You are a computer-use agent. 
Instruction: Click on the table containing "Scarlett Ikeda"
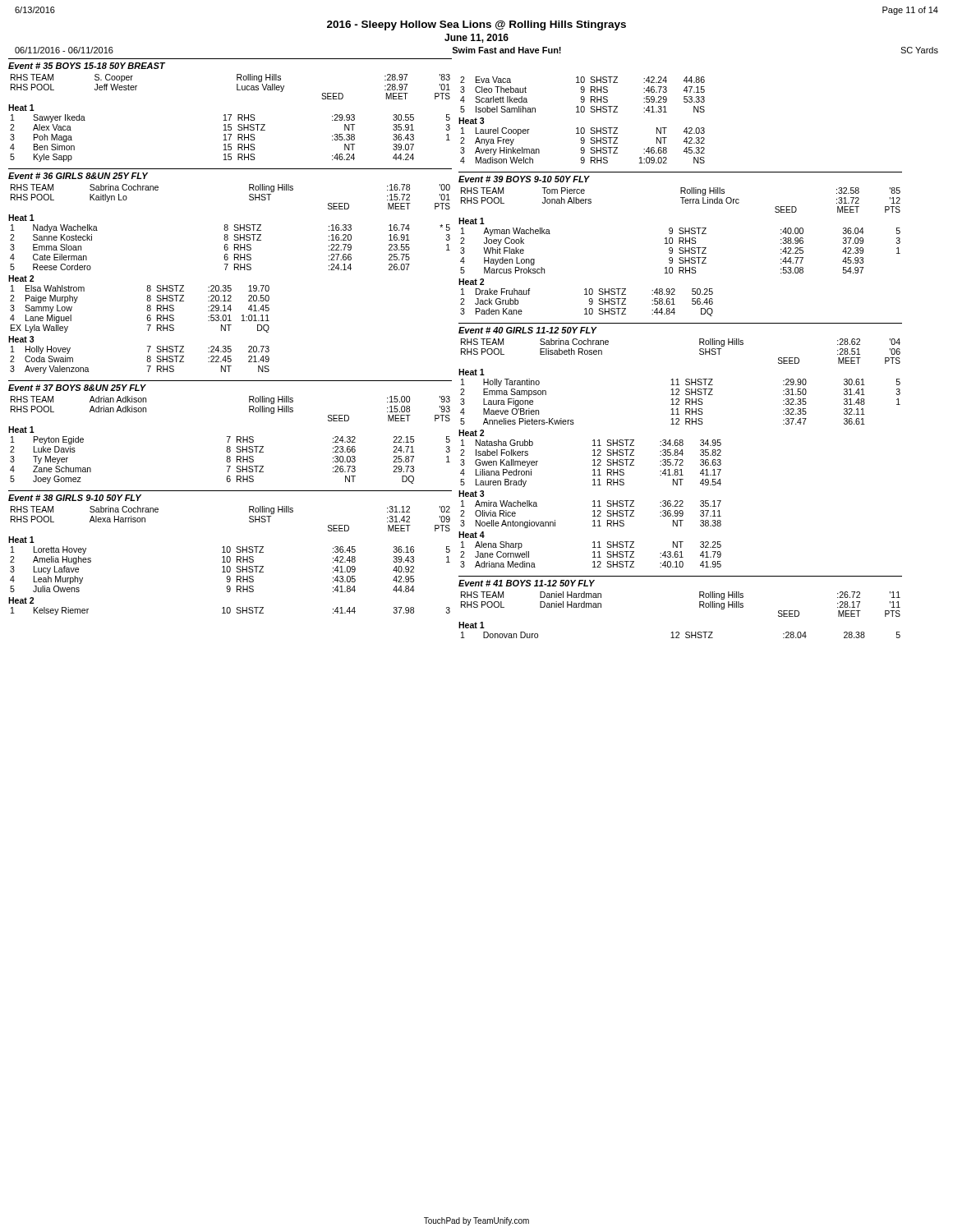coord(680,112)
